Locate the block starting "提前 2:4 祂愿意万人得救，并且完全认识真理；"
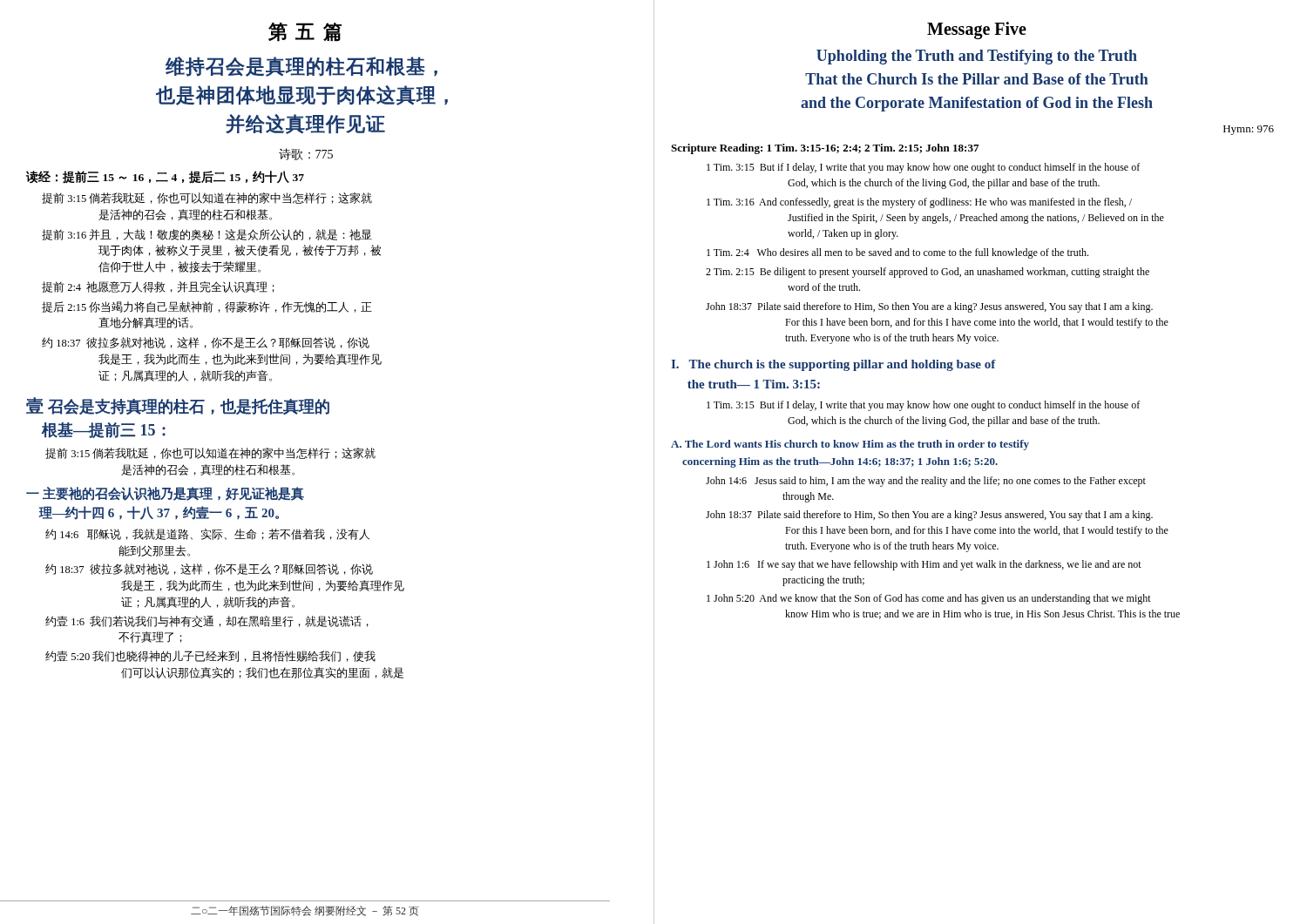The image size is (1307, 924). pos(160,287)
